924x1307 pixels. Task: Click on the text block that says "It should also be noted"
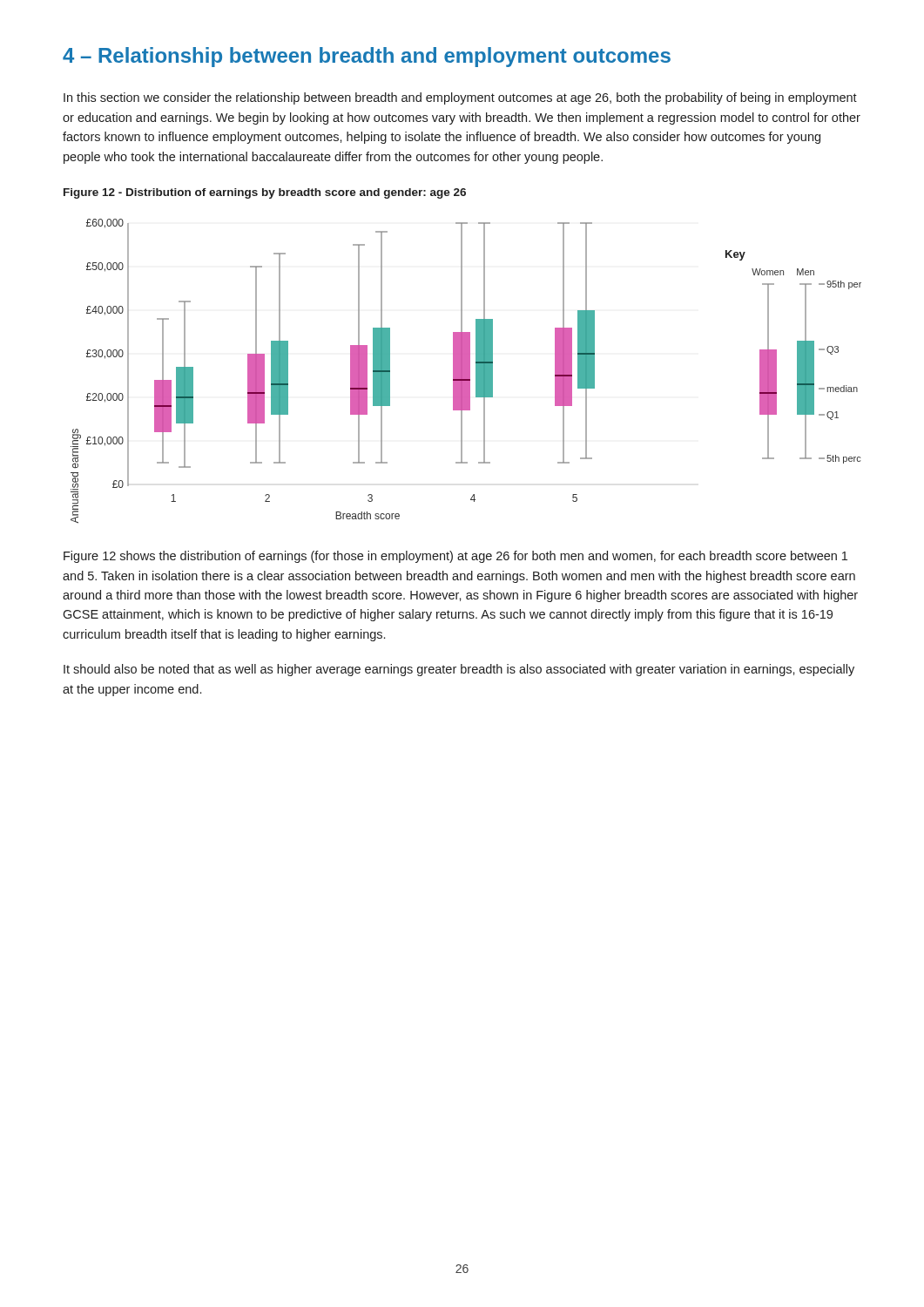[462, 680]
